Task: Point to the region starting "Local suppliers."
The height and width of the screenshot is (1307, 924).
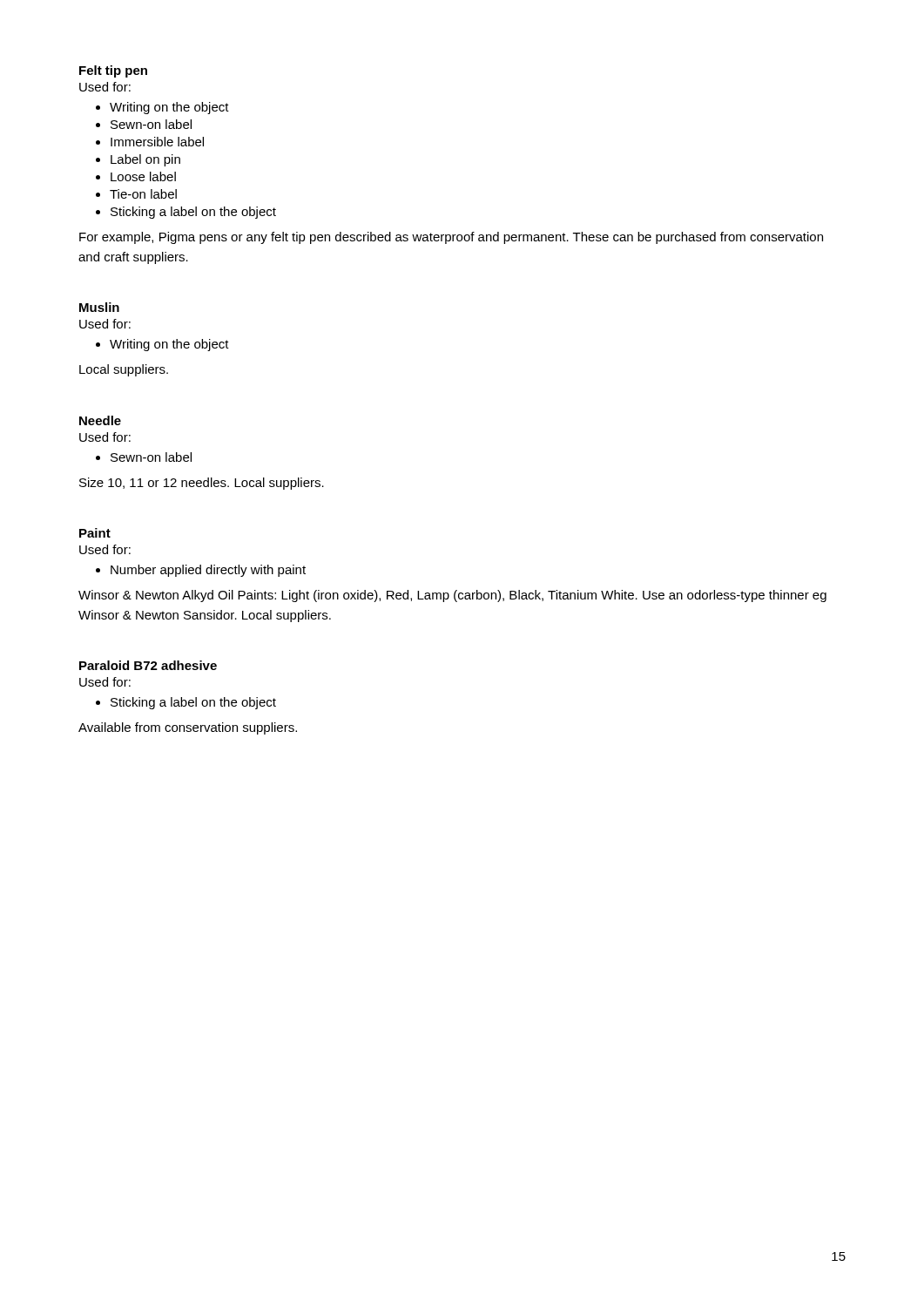Action: coord(124,369)
